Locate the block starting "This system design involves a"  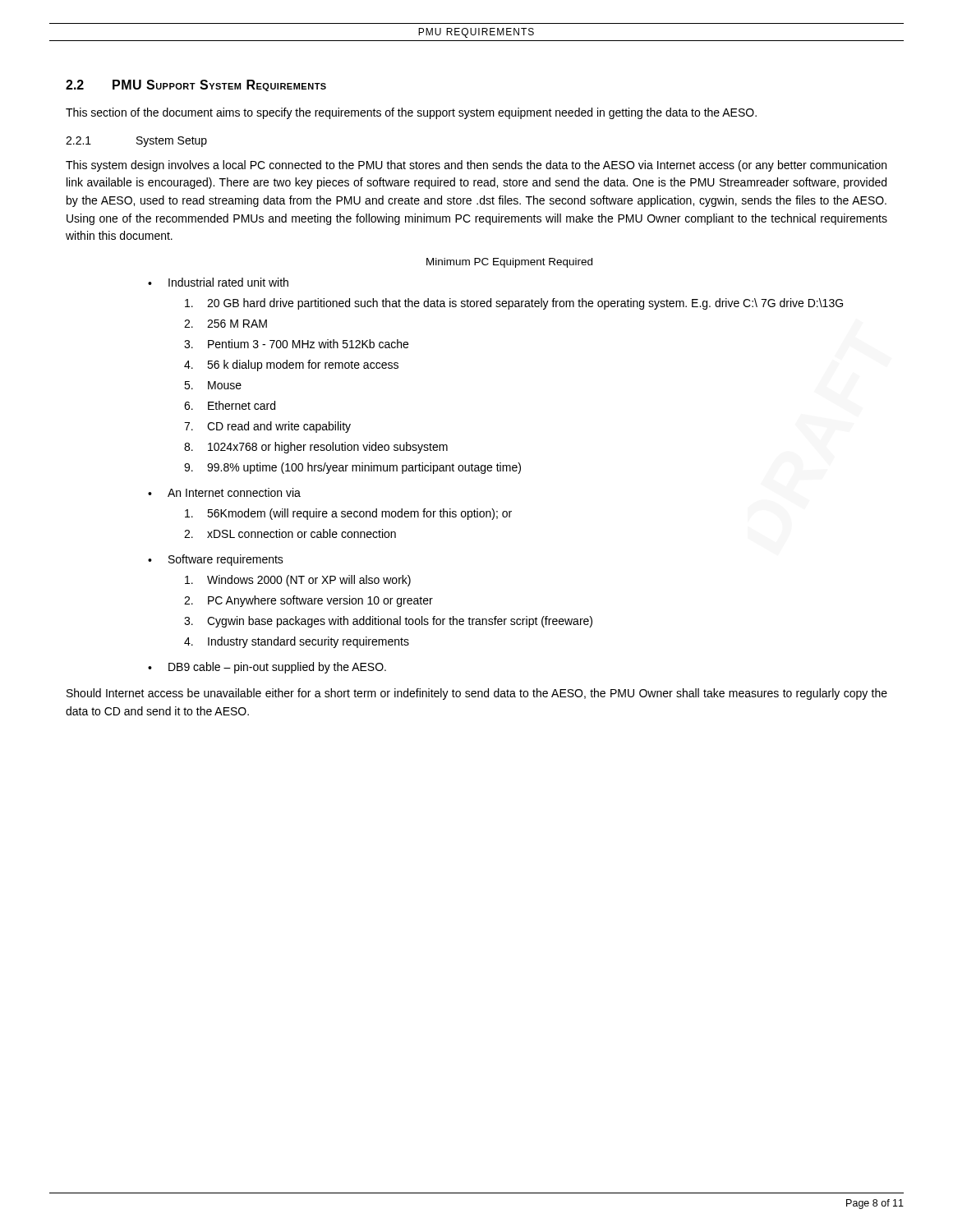pyautogui.click(x=476, y=201)
